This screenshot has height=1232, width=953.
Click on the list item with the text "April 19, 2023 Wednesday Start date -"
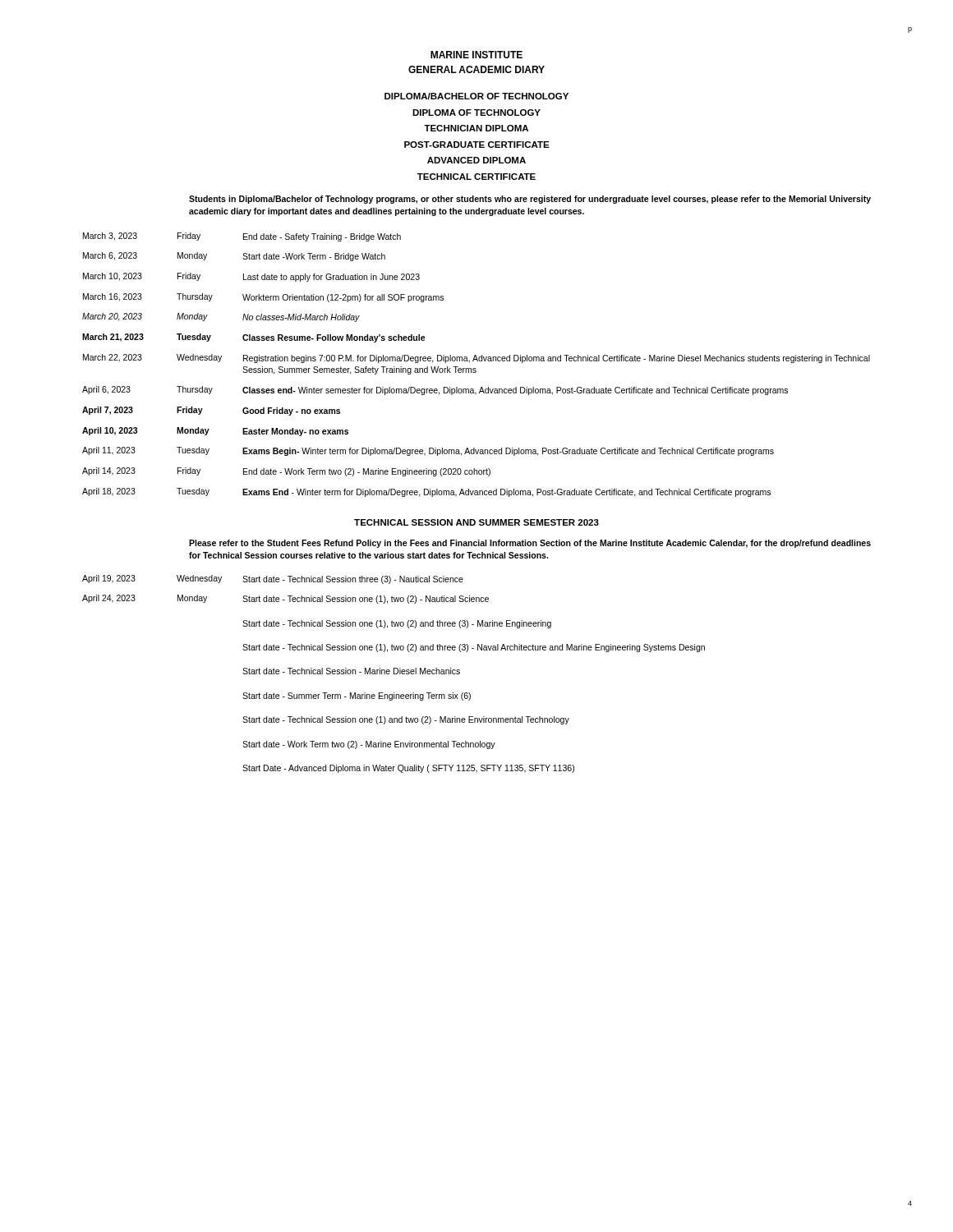273,579
